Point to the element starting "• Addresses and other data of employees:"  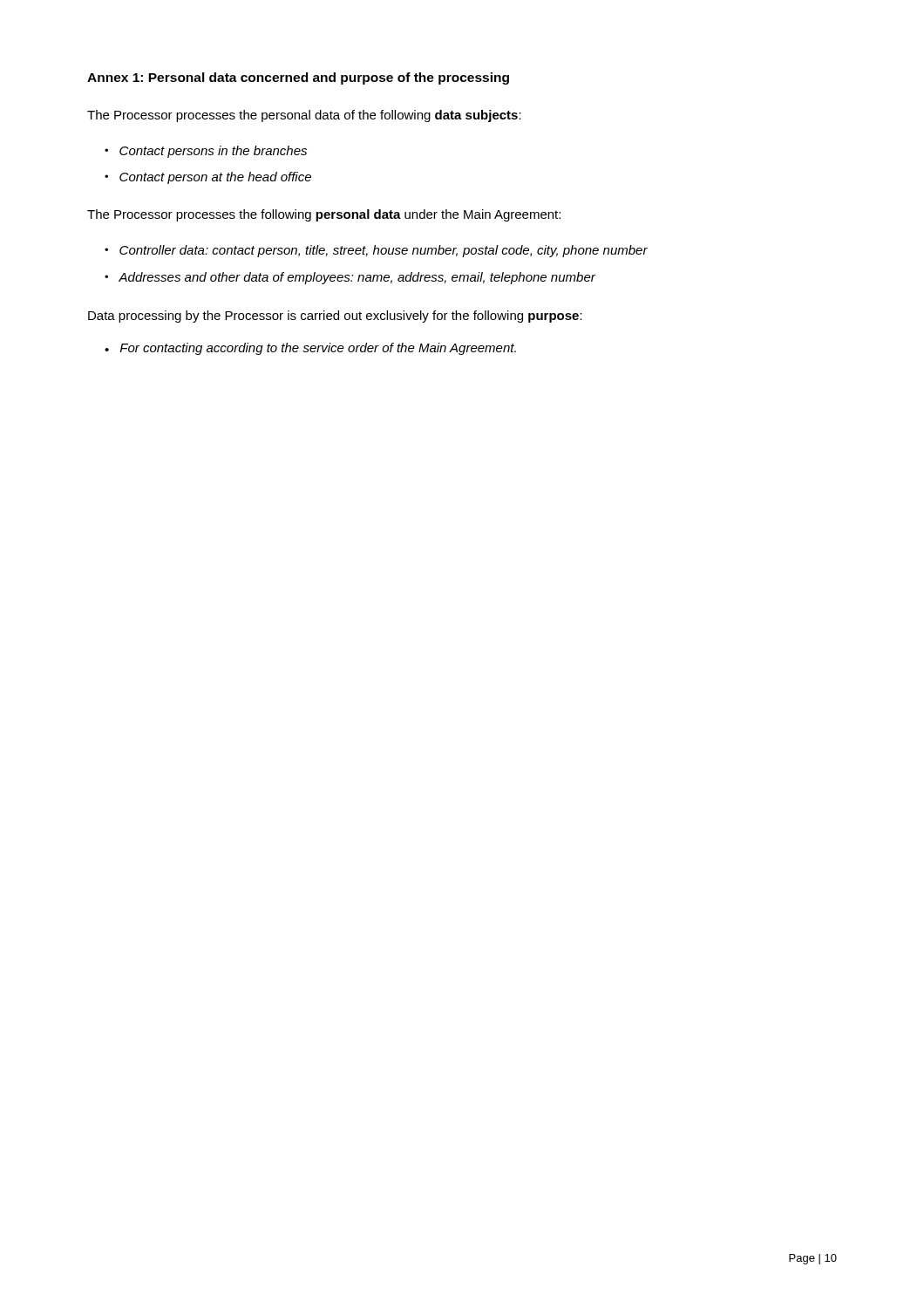coord(350,277)
